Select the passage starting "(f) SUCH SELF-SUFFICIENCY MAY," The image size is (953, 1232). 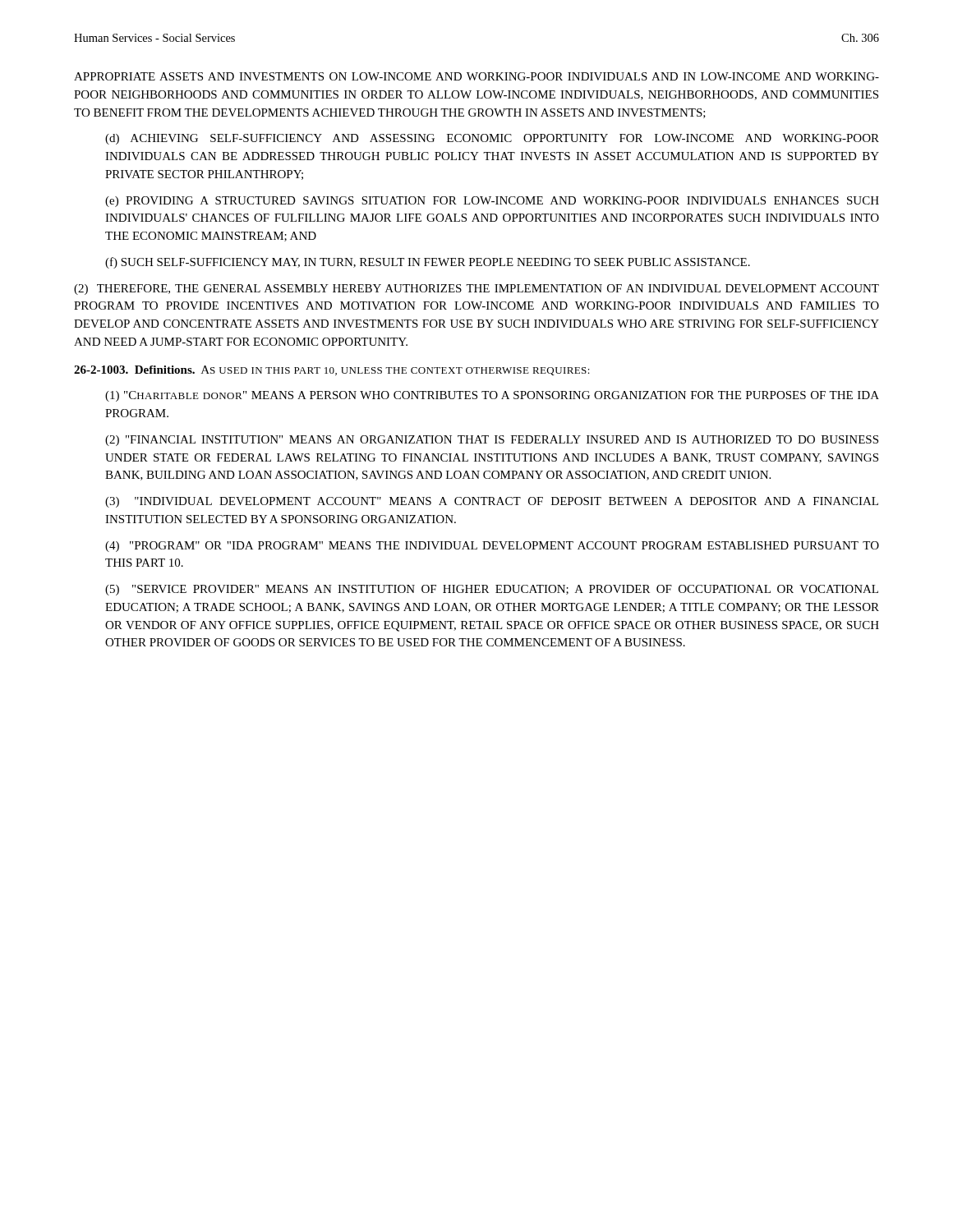click(428, 262)
